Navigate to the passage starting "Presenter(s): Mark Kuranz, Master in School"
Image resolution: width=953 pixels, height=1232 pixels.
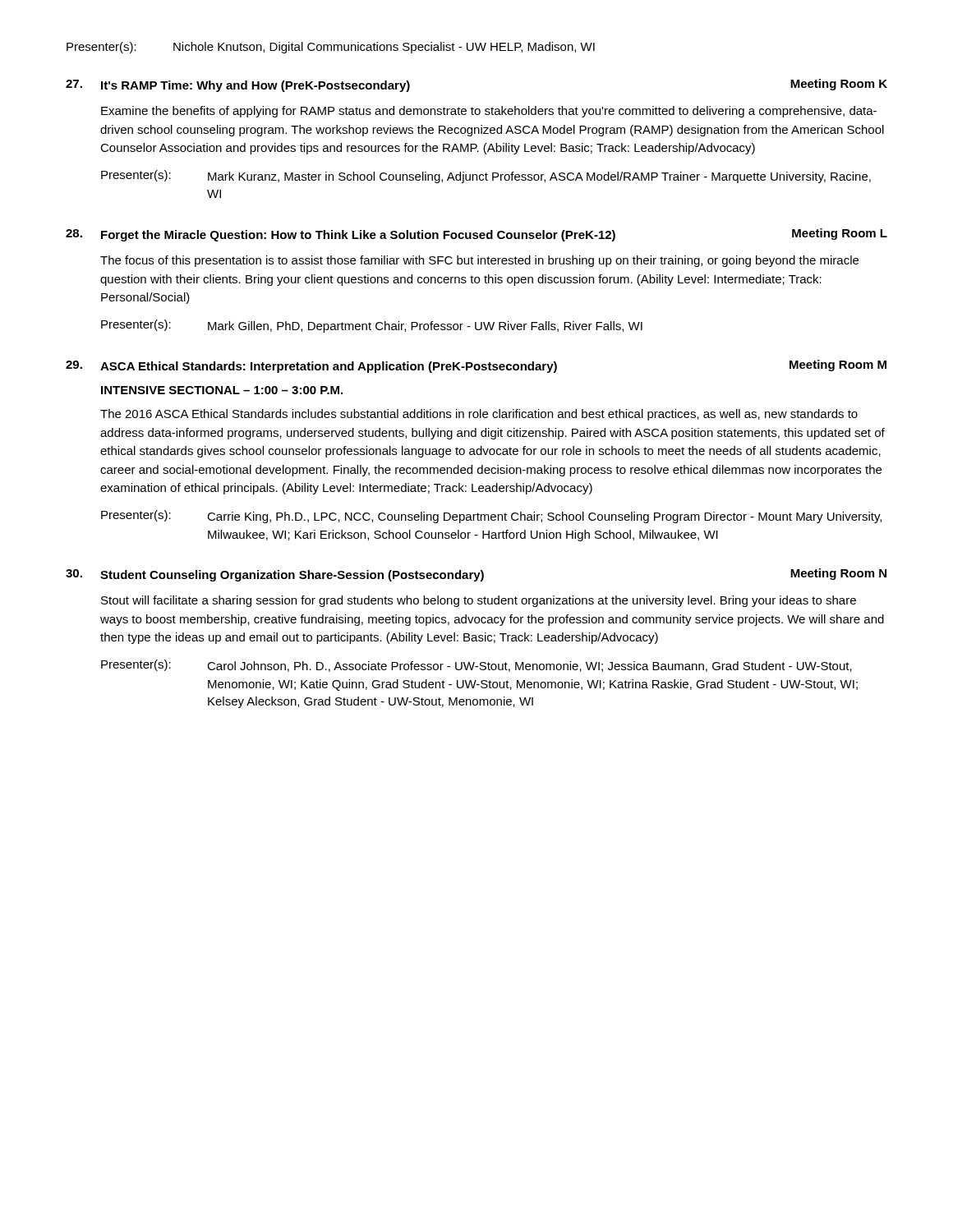(x=494, y=185)
